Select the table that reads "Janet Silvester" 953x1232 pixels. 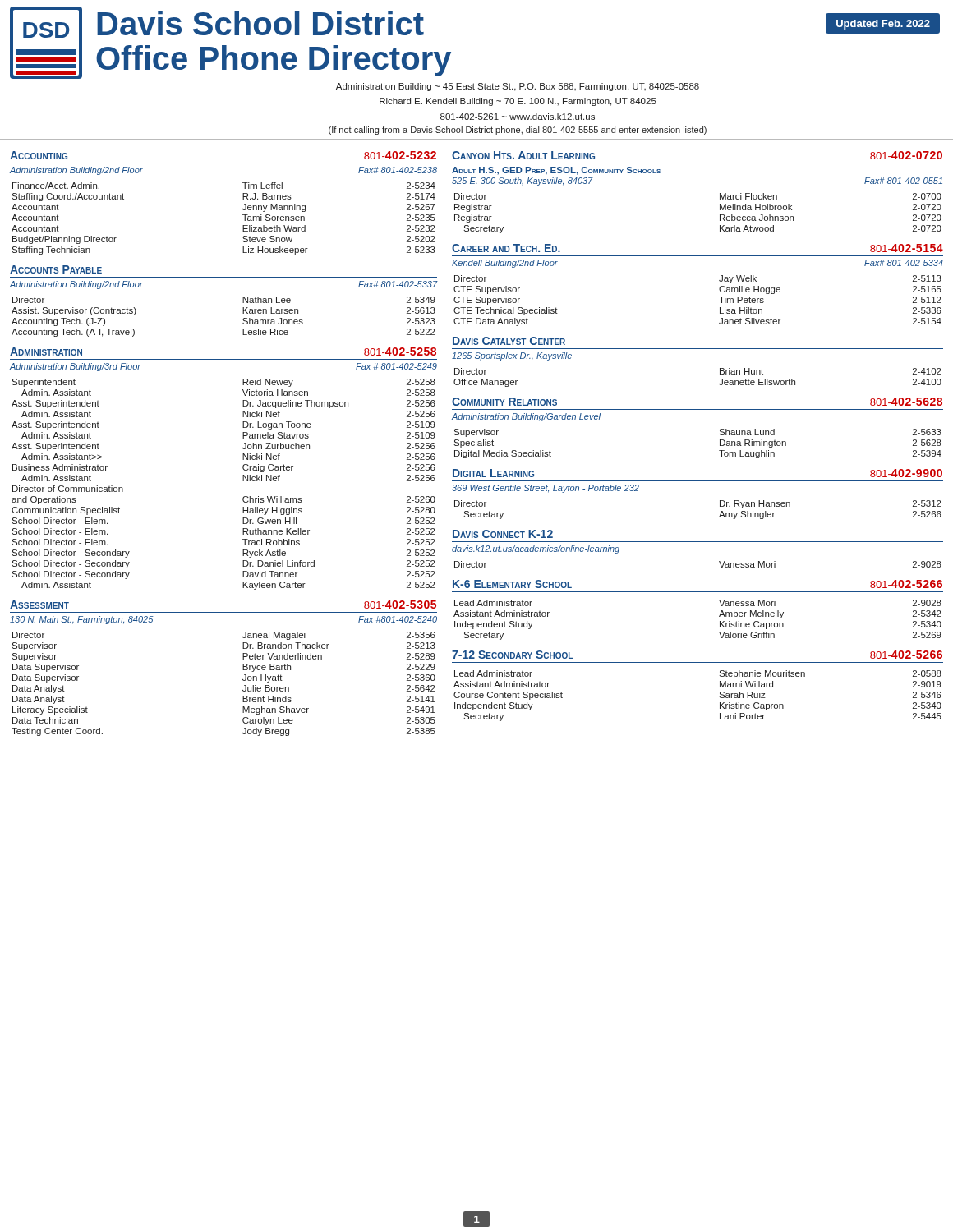tap(698, 299)
